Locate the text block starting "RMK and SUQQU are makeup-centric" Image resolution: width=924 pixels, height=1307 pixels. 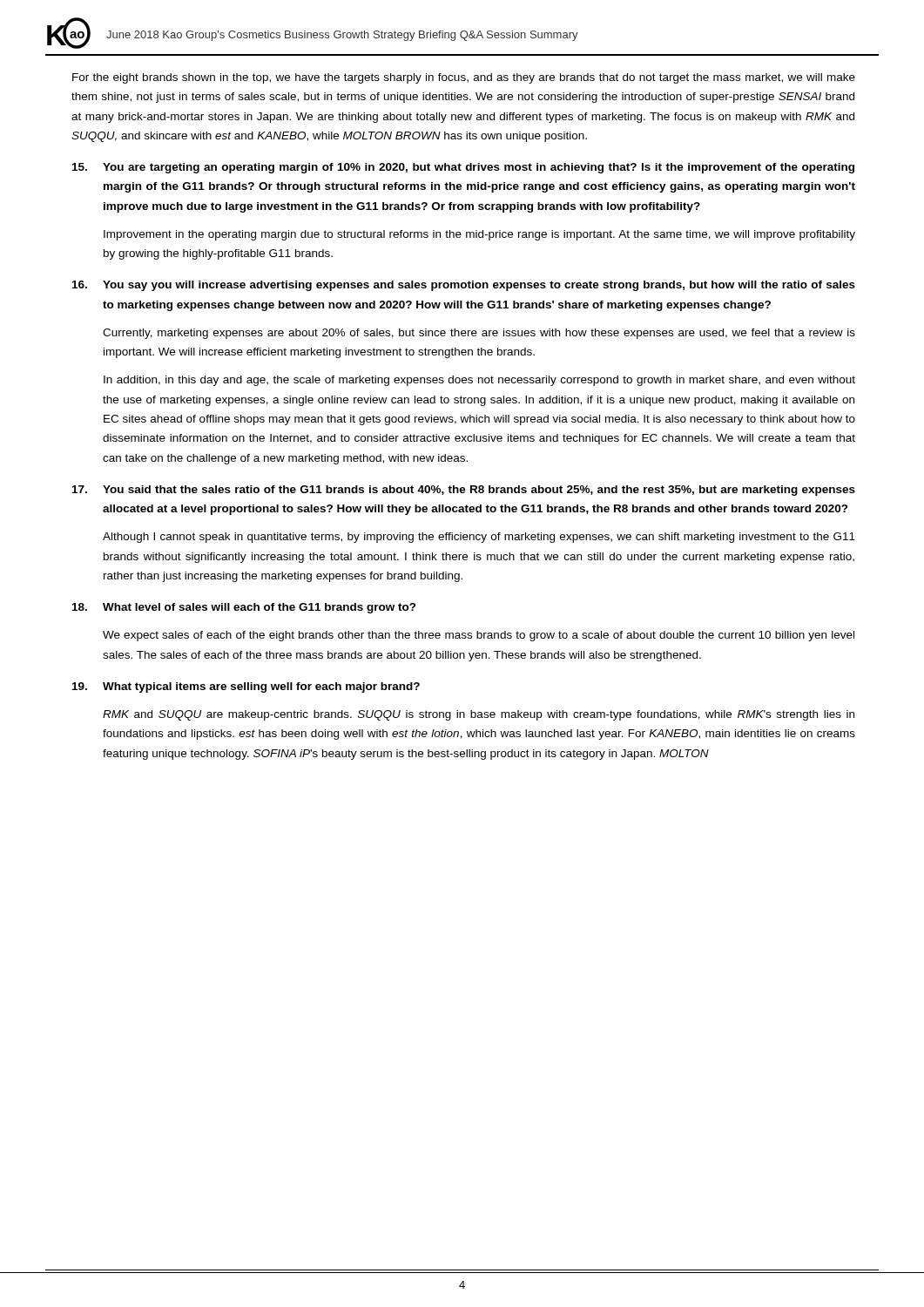tap(479, 734)
